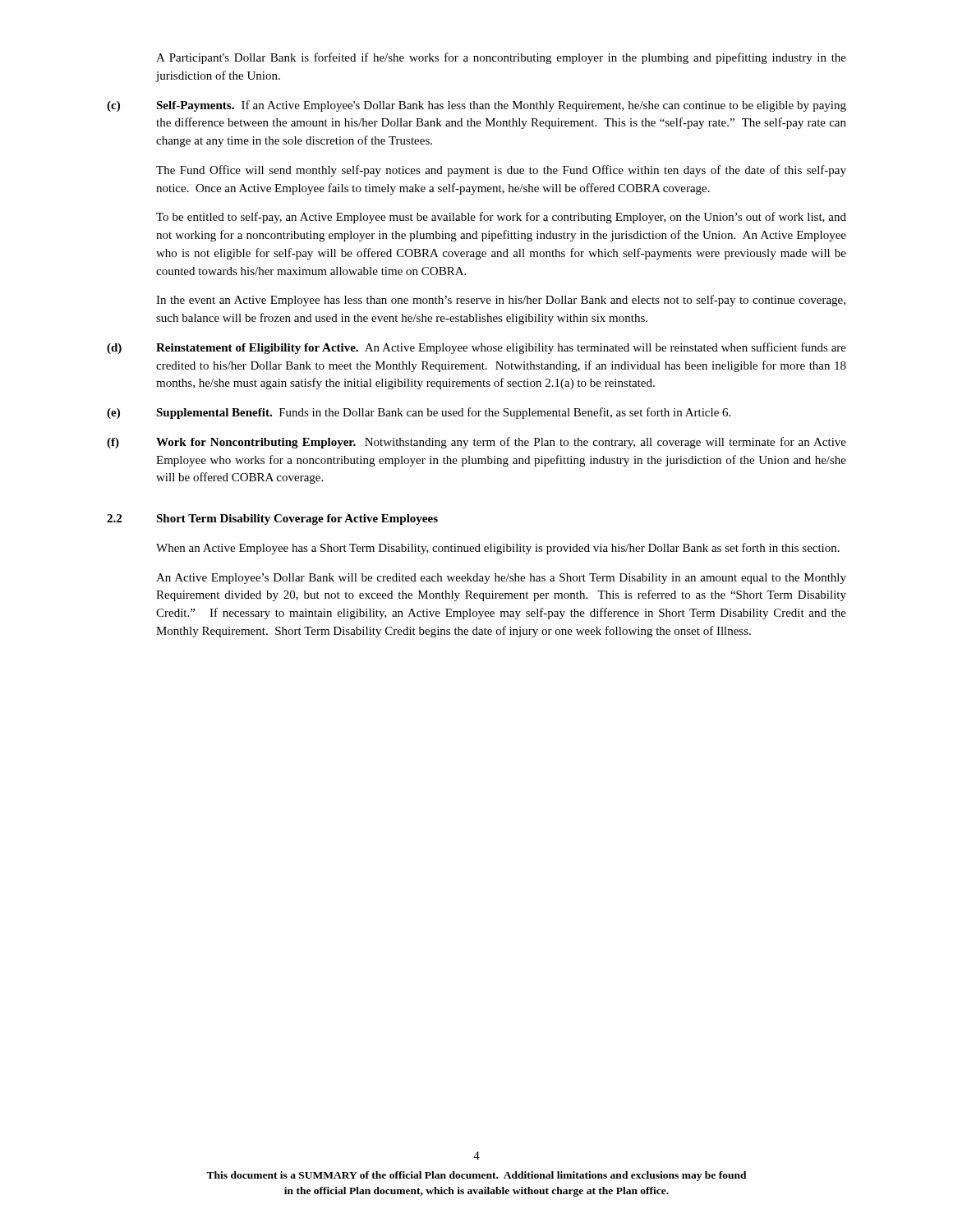Point to the passage starting "(f) Work for Noncontributing Employer. Notwithstanding any"
Viewport: 953px width, 1232px height.
pyautogui.click(x=476, y=460)
